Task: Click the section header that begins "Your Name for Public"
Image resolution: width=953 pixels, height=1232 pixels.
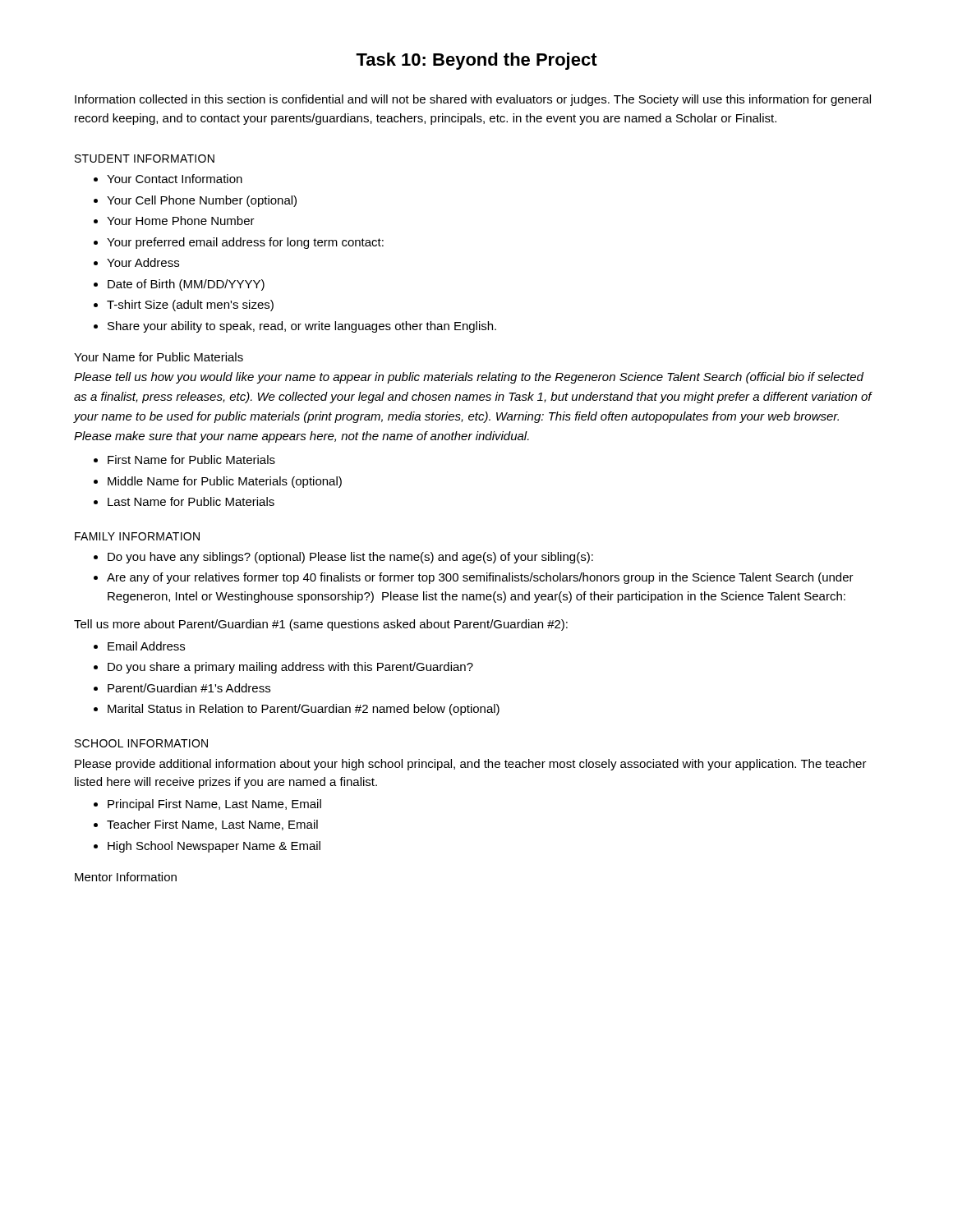Action: pyautogui.click(x=159, y=357)
